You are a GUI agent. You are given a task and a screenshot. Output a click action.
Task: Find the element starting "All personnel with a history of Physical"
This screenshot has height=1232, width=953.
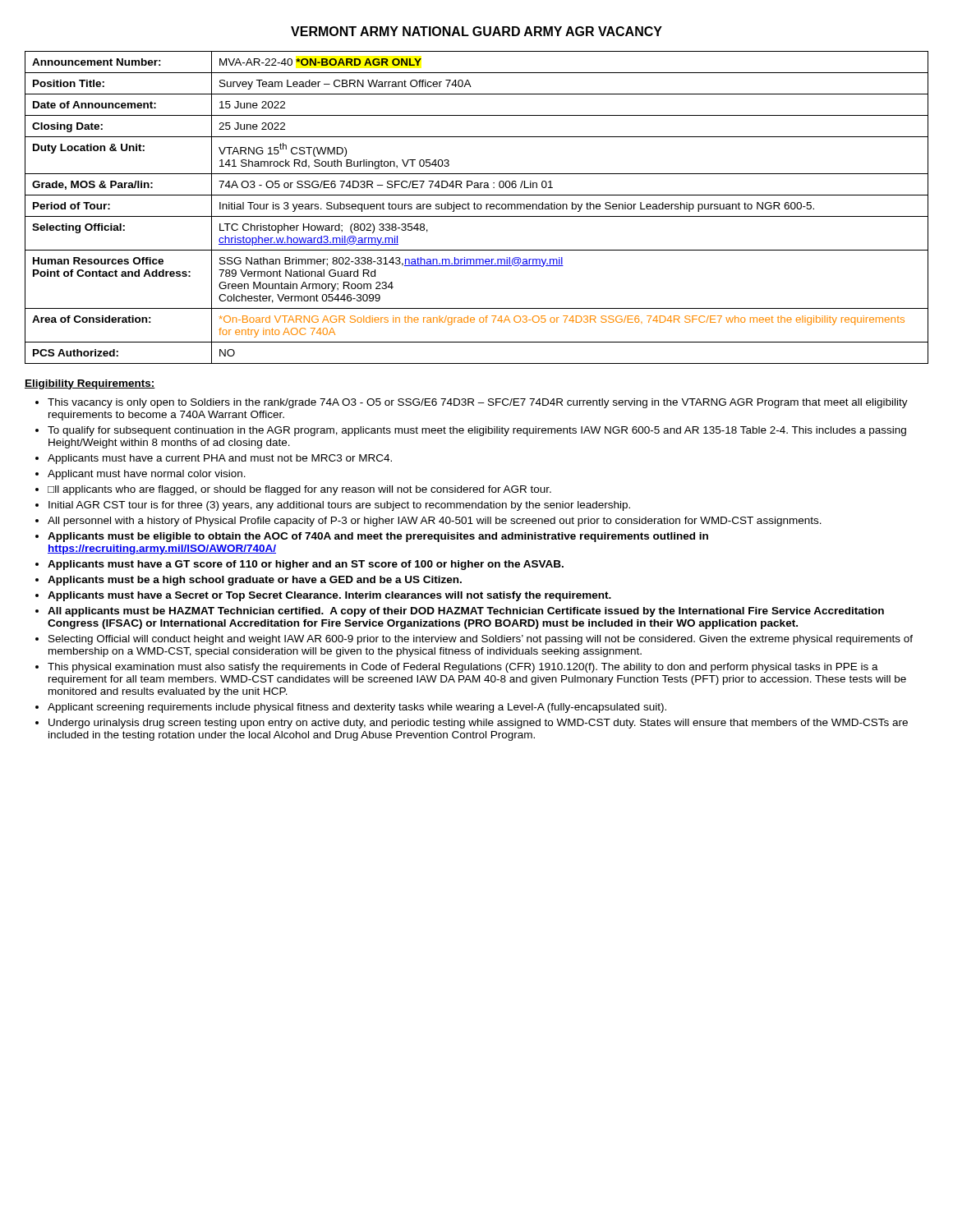point(476,520)
